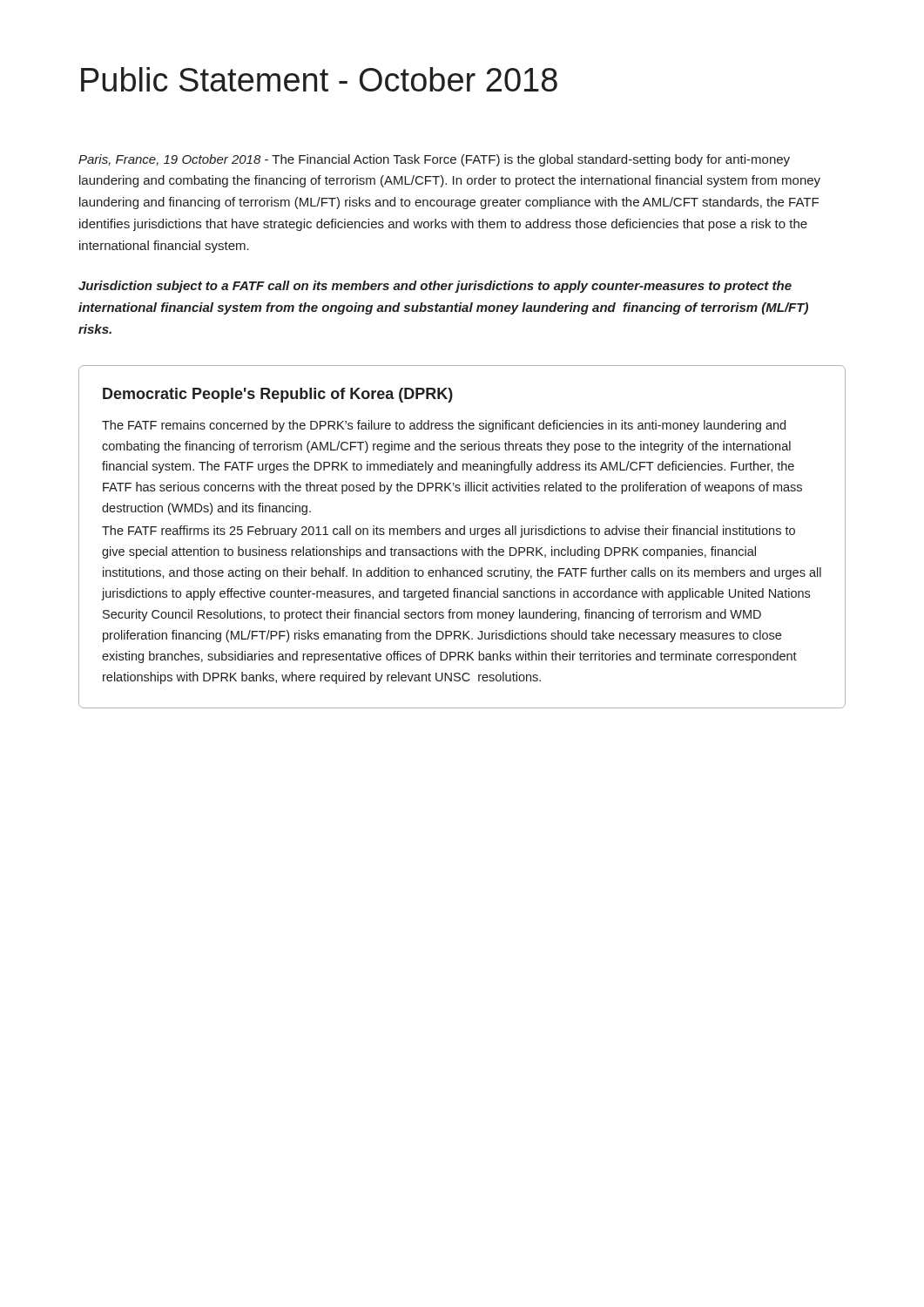Screen dimensions: 1307x924
Task: Find the text block containing "The FATF remains"
Action: 462,552
